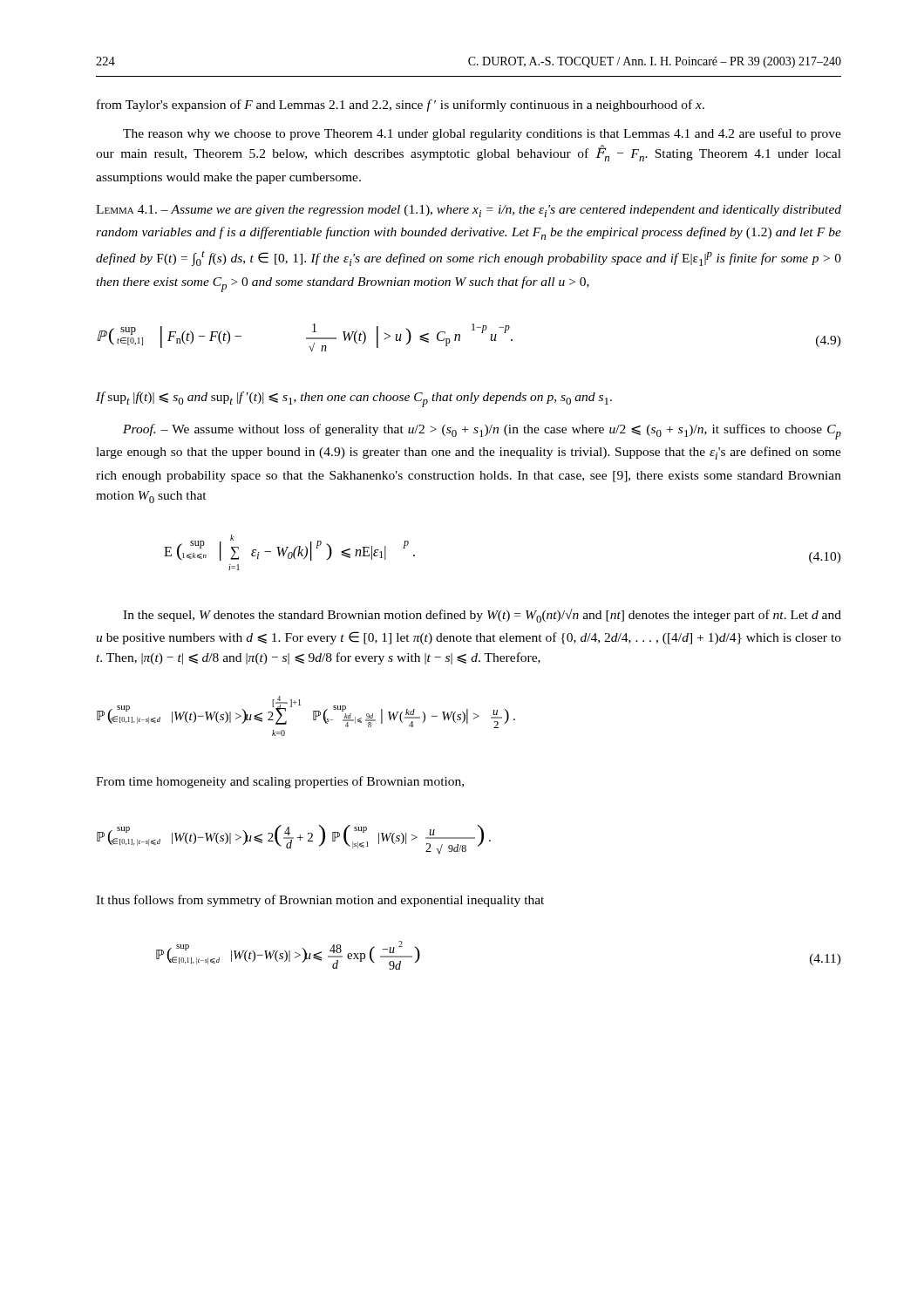Point to the block beginning "The reason why"
The width and height of the screenshot is (924, 1308).
469,155
